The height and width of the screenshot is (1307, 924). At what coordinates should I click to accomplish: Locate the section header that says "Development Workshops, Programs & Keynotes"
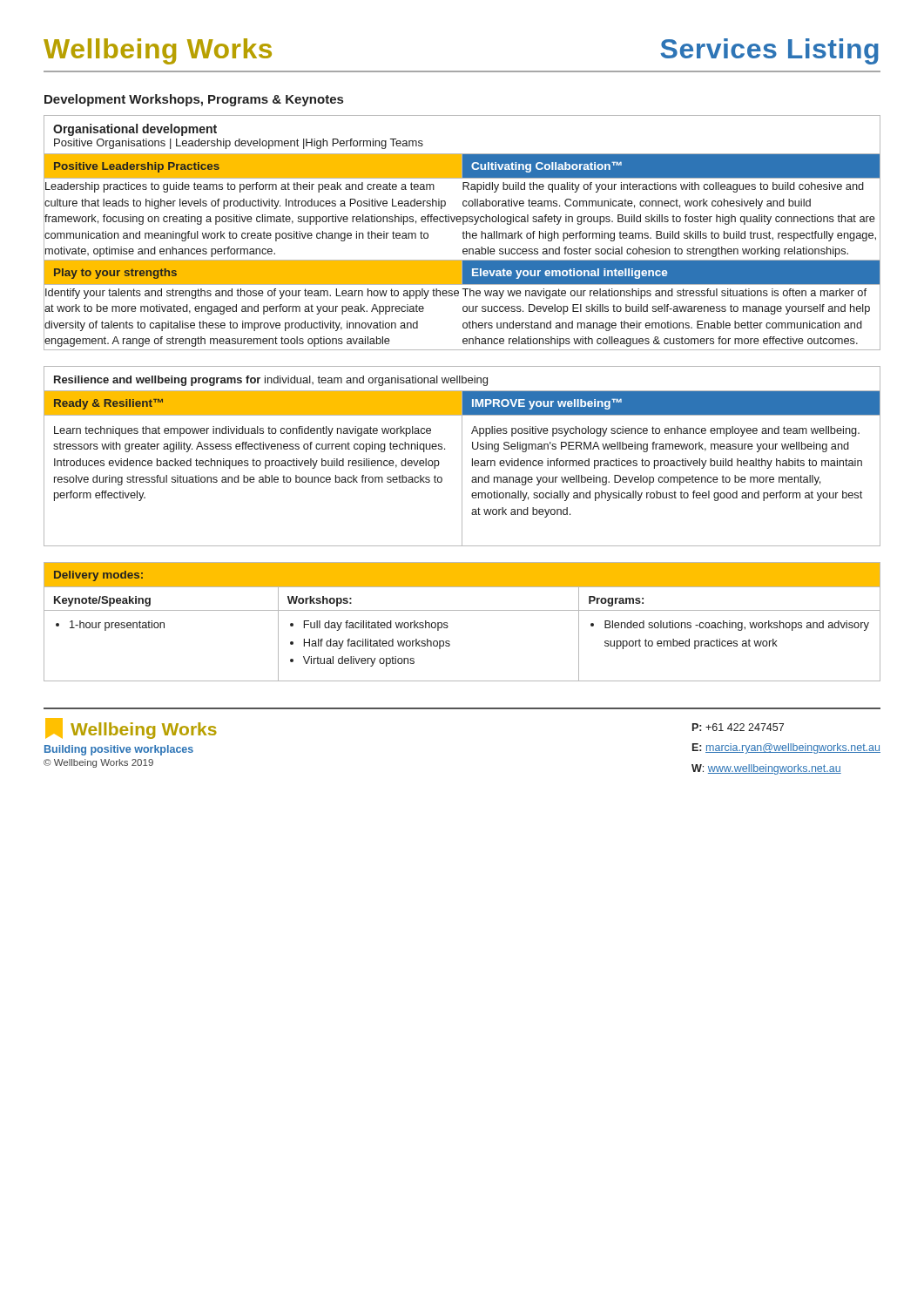pos(194,99)
